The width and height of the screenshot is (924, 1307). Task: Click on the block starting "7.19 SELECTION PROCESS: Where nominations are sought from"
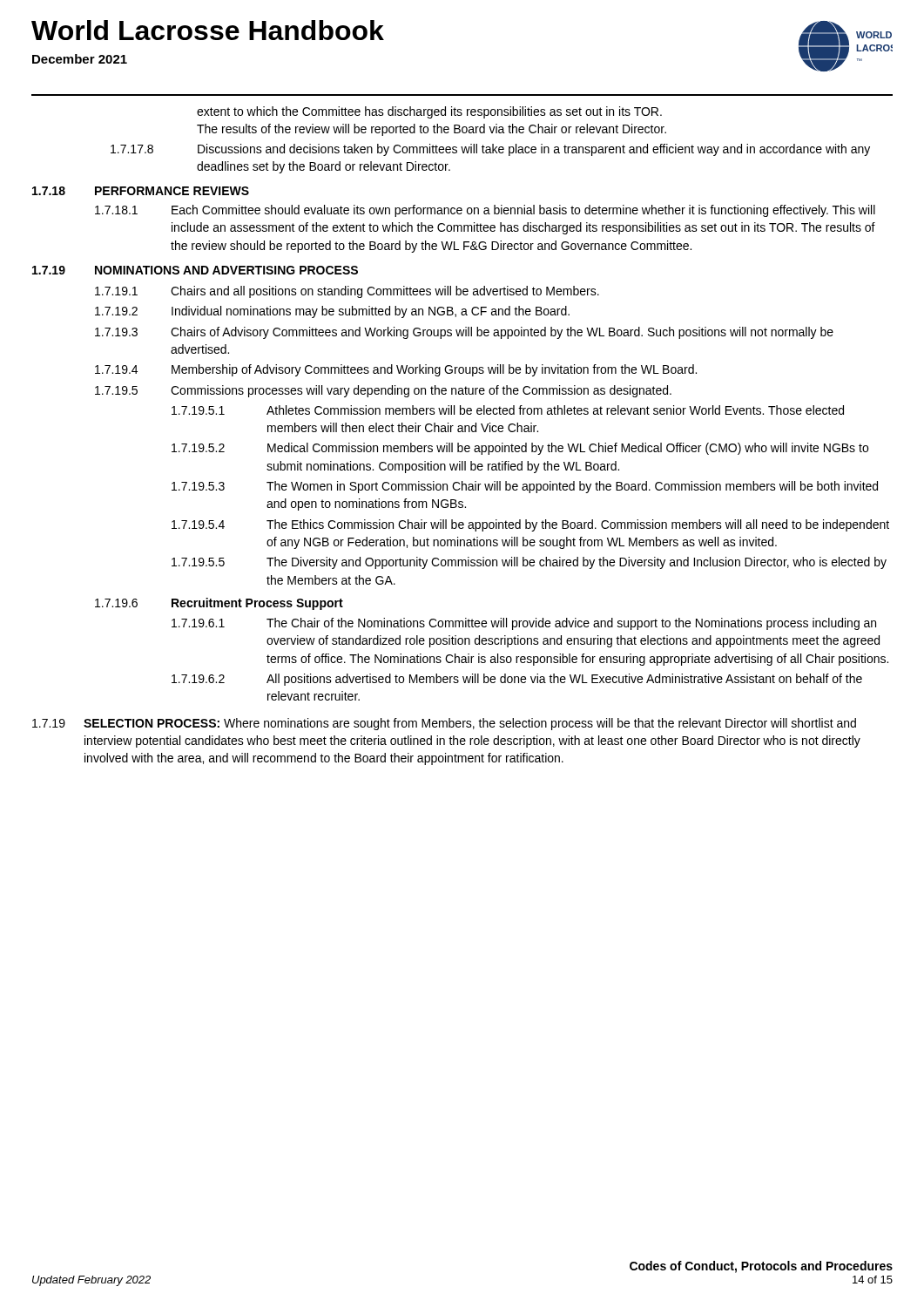point(462,741)
